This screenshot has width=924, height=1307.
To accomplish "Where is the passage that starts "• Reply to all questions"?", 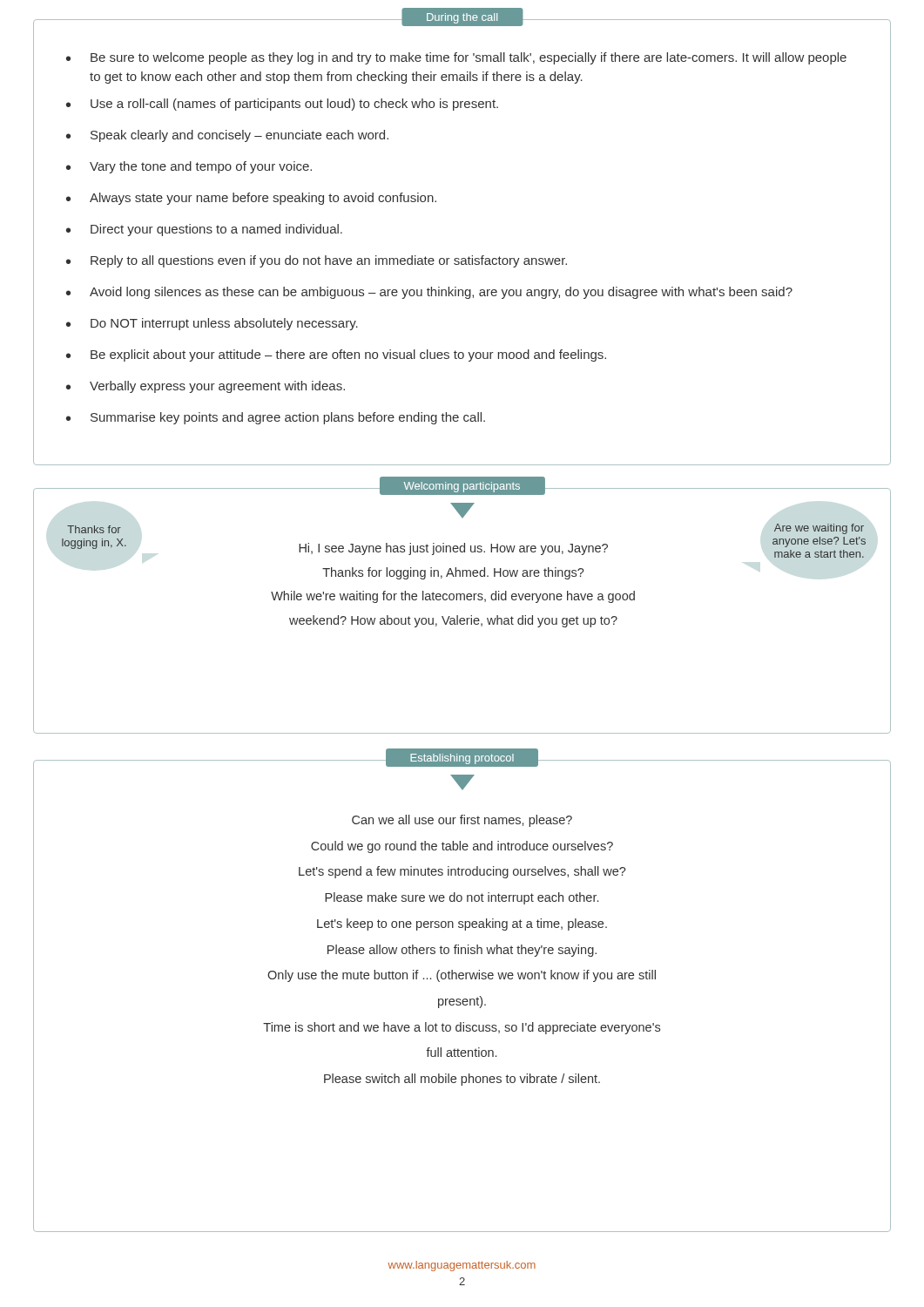I will (x=317, y=262).
